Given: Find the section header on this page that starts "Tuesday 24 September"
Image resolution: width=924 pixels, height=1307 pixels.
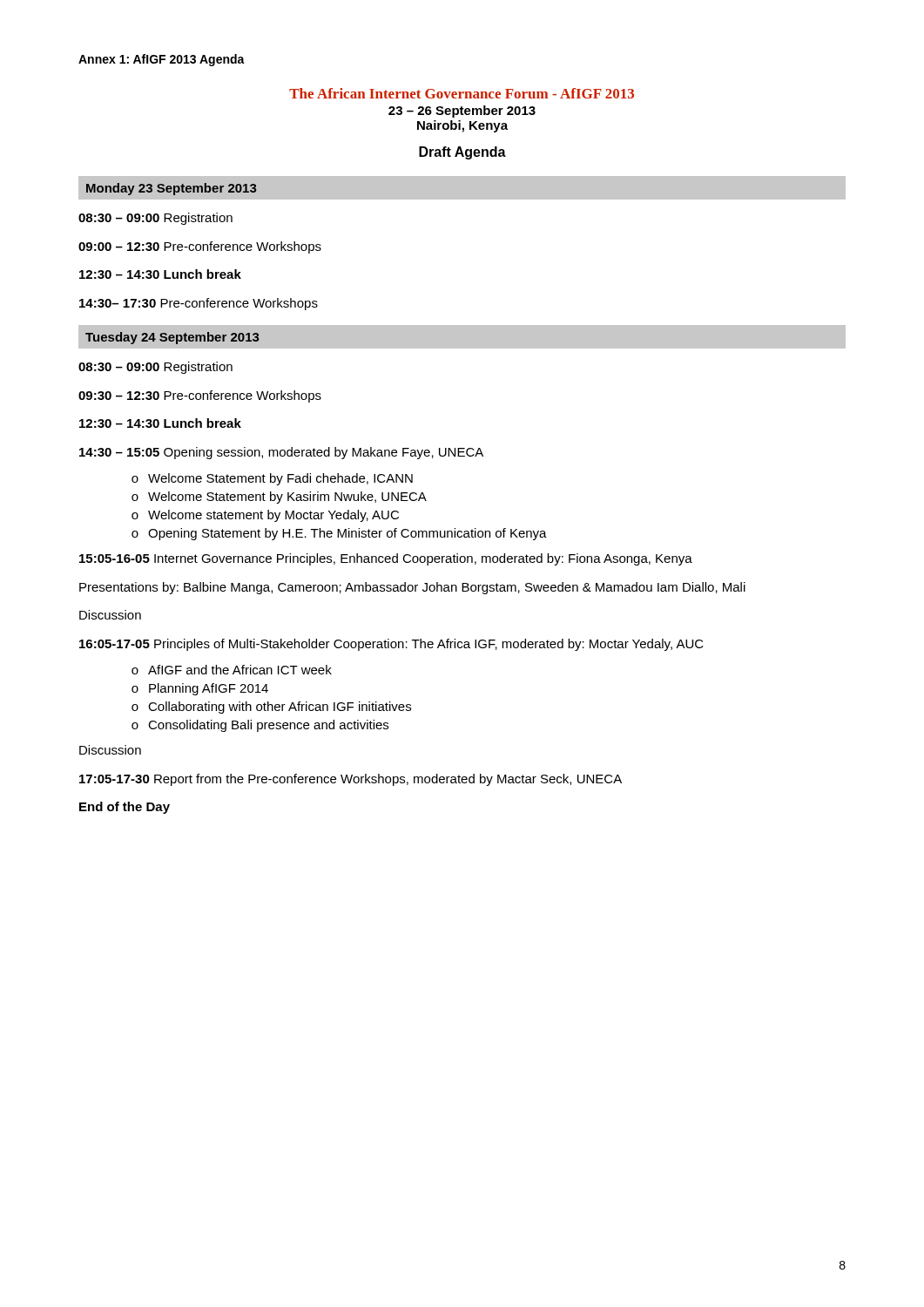Looking at the screenshot, I should pyautogui.click(x=172, y=337).
